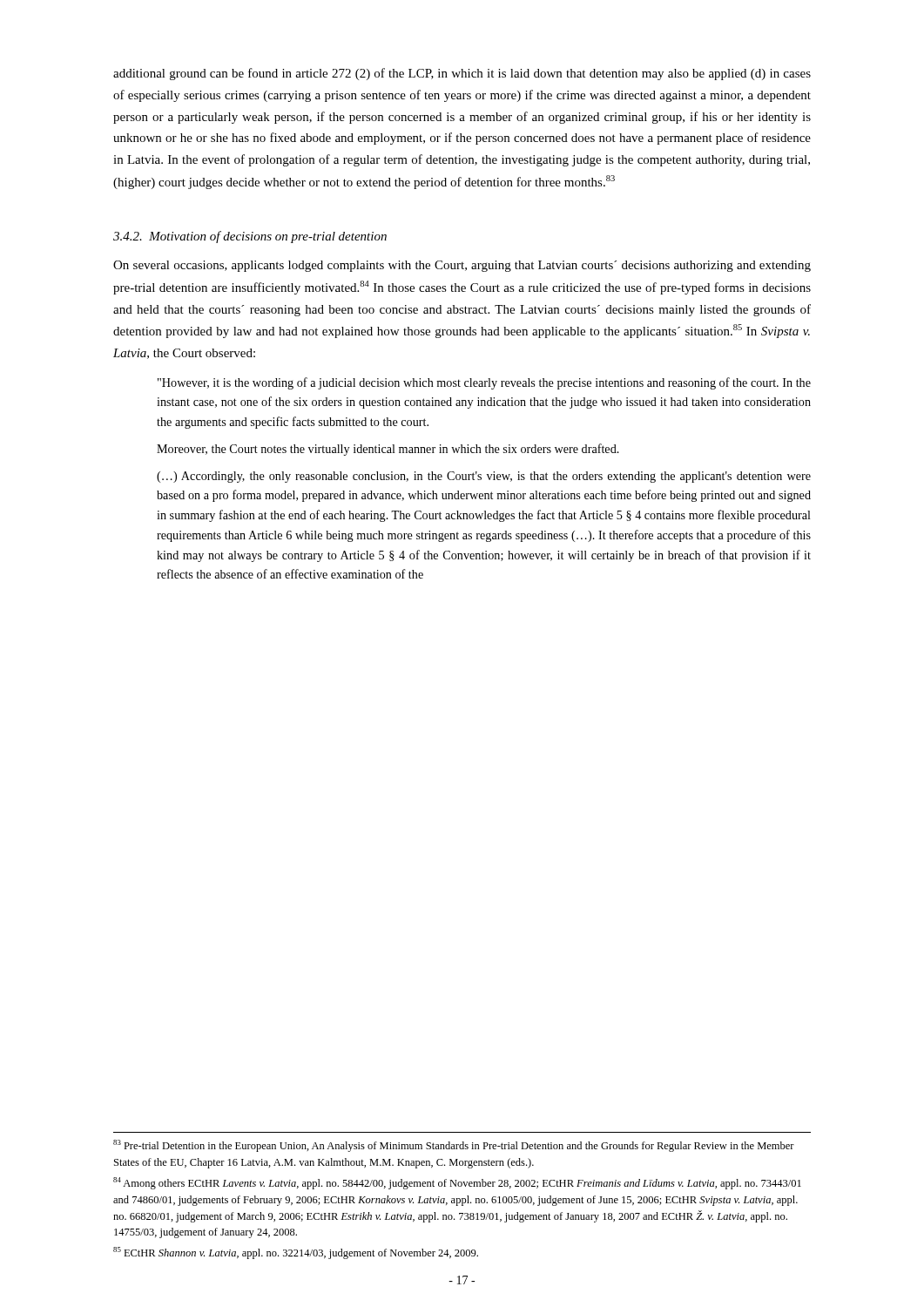Locate the text starting "85 ECtHR Shannon v. Latvia,"
Image resolution: width=924 pixels, height=1307 pixels.
296,1252
